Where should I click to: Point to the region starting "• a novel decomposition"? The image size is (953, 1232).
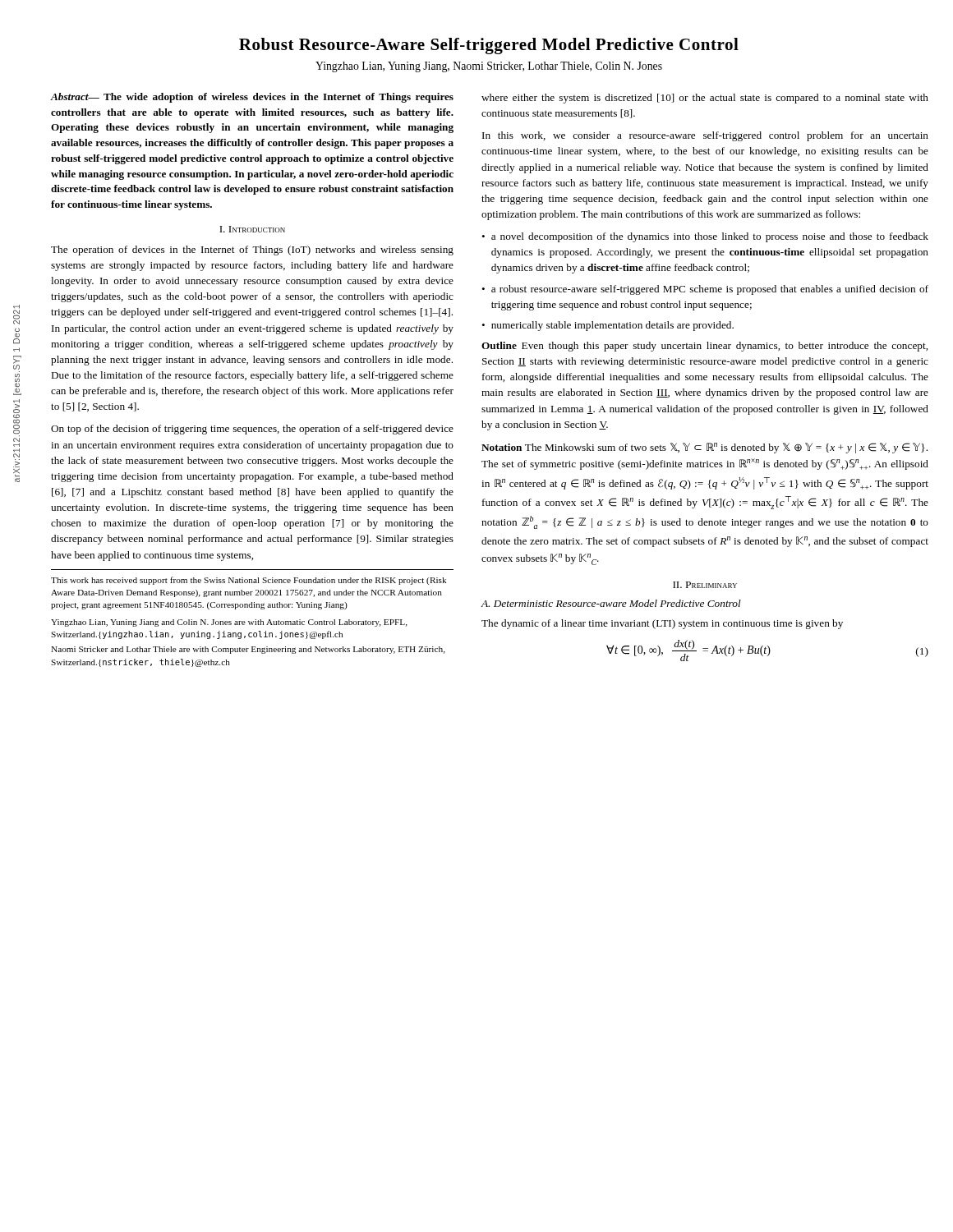point(705,252)
